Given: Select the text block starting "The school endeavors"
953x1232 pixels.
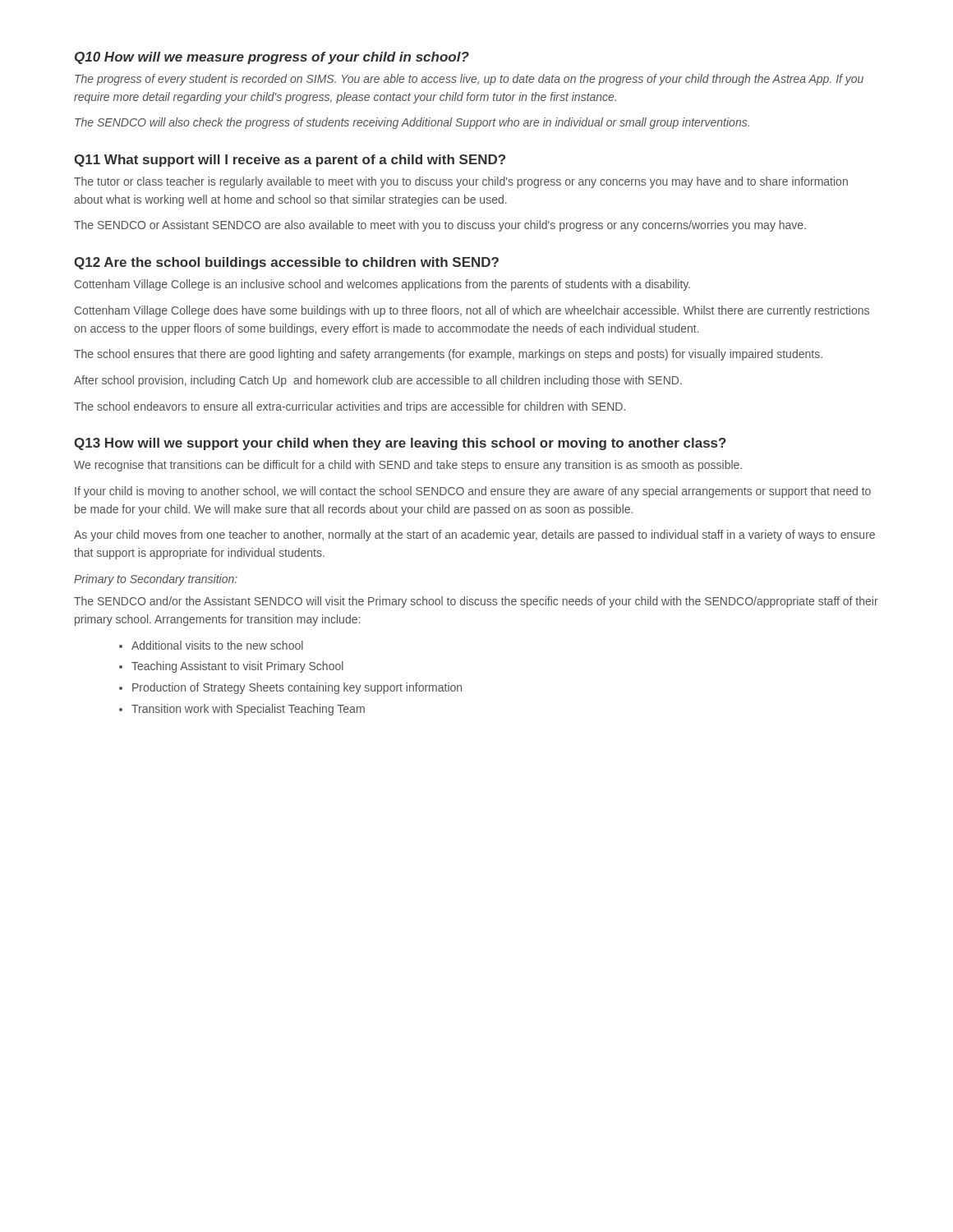Looking at the screenshot, I should tap(350, 406).
